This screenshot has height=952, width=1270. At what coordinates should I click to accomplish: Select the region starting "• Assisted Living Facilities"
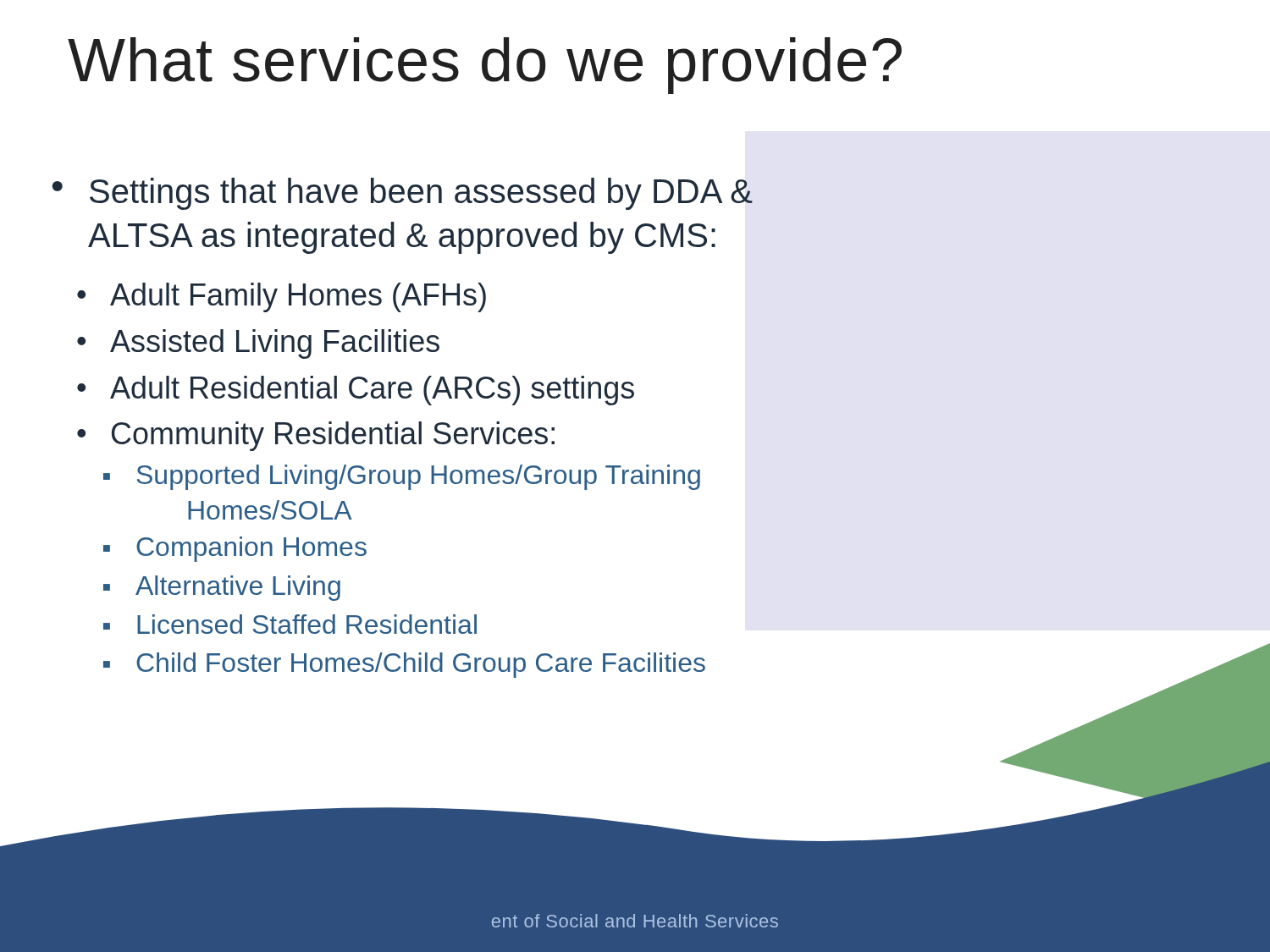coord(258,342)
